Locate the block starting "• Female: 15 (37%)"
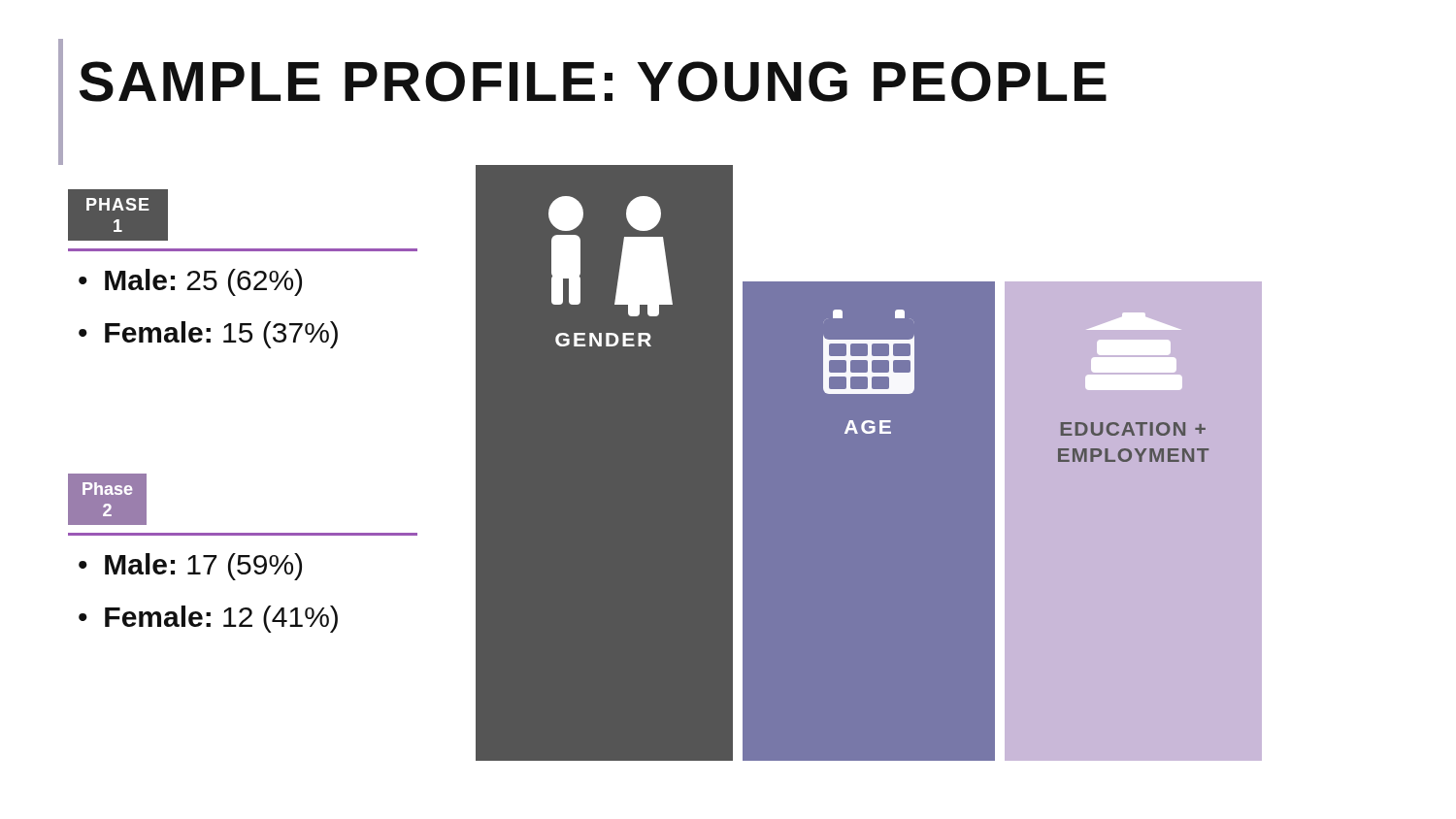The width and height of the screenshot is (1456, 819). (209, 333)
